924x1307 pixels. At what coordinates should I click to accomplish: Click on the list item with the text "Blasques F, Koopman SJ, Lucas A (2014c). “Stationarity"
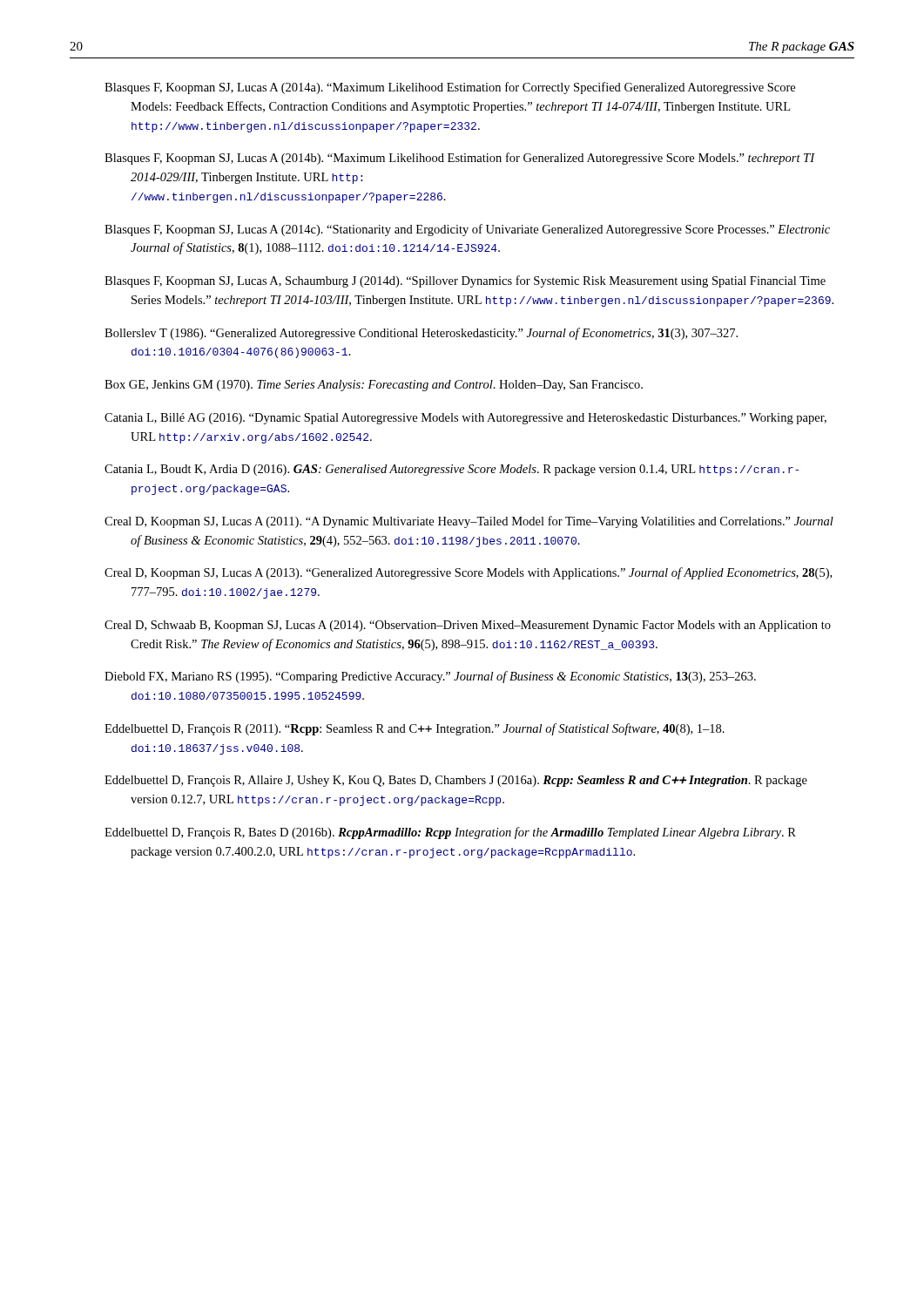coord(467,239)
